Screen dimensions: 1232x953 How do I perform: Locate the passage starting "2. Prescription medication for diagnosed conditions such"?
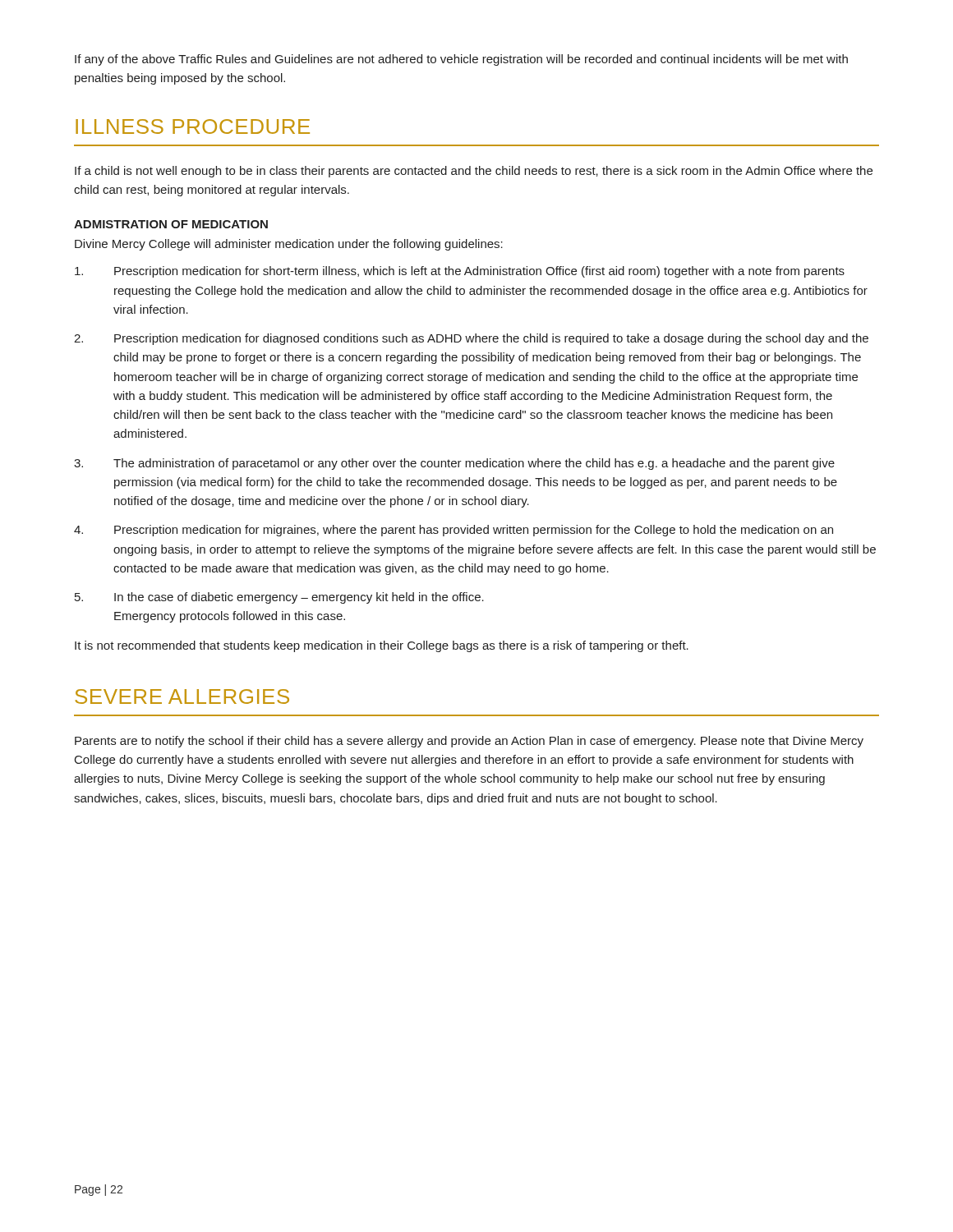coord(476,386)
